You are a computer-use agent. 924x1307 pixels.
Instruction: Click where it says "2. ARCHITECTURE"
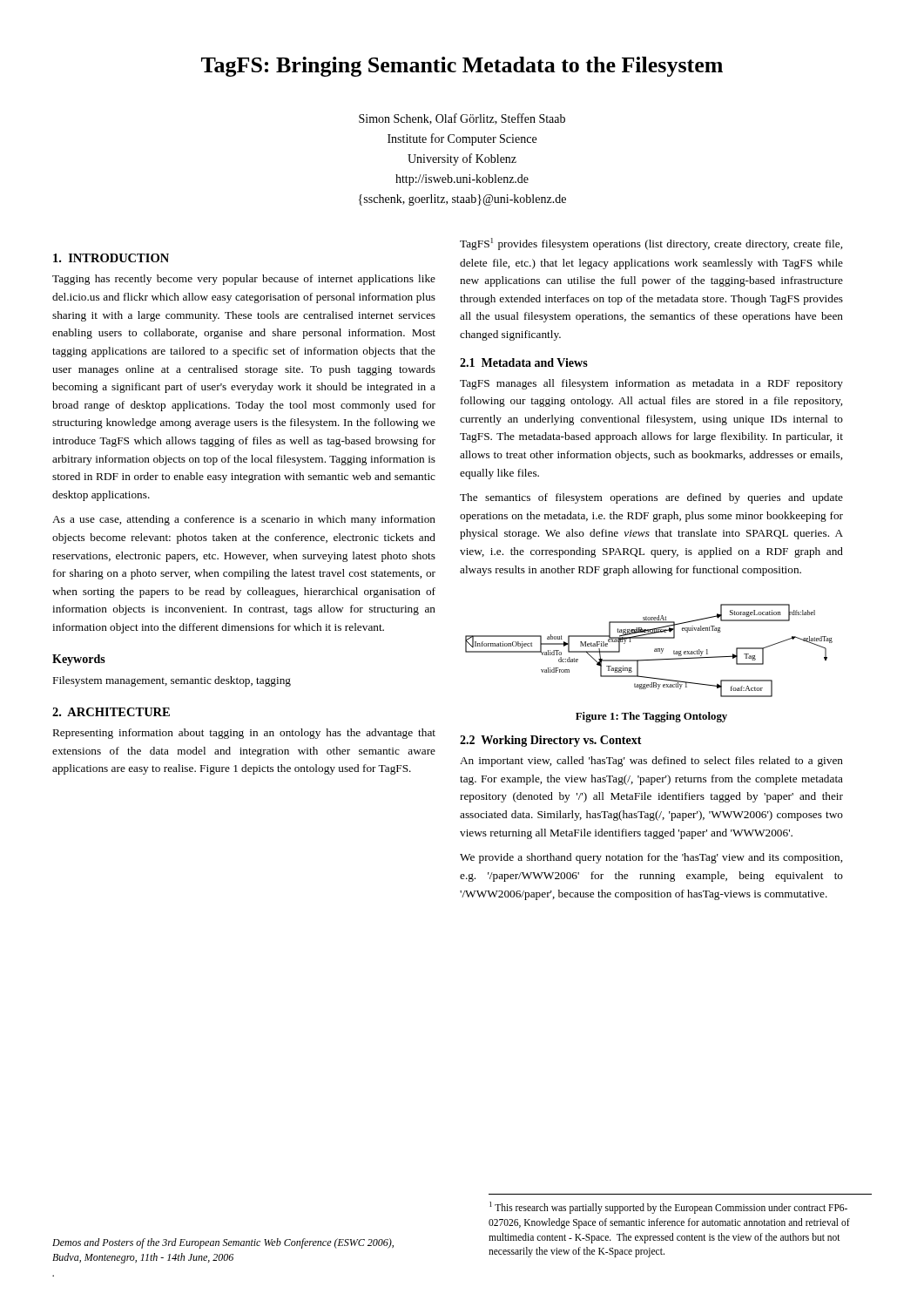coord(111,712)
